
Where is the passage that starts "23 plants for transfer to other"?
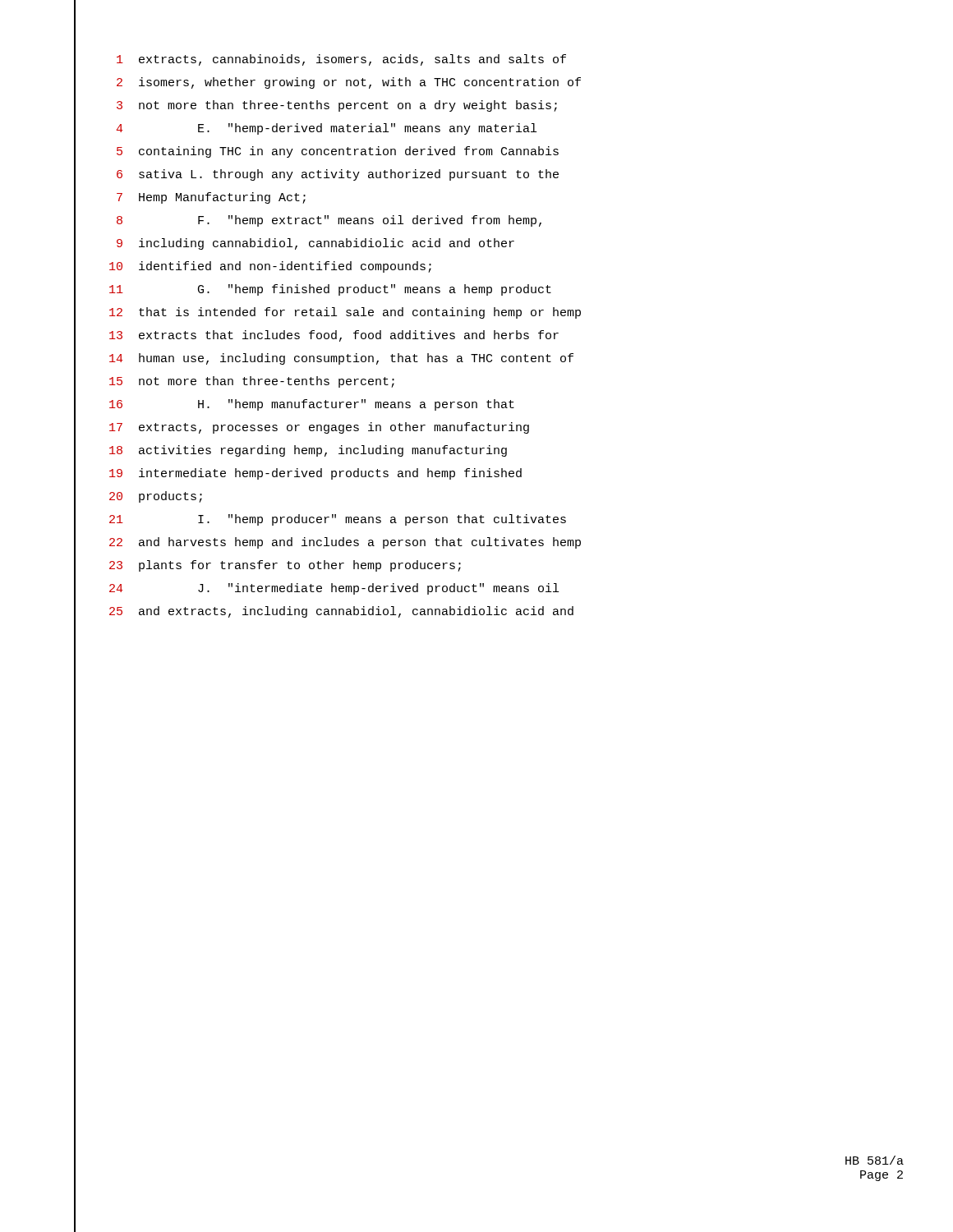460,567
